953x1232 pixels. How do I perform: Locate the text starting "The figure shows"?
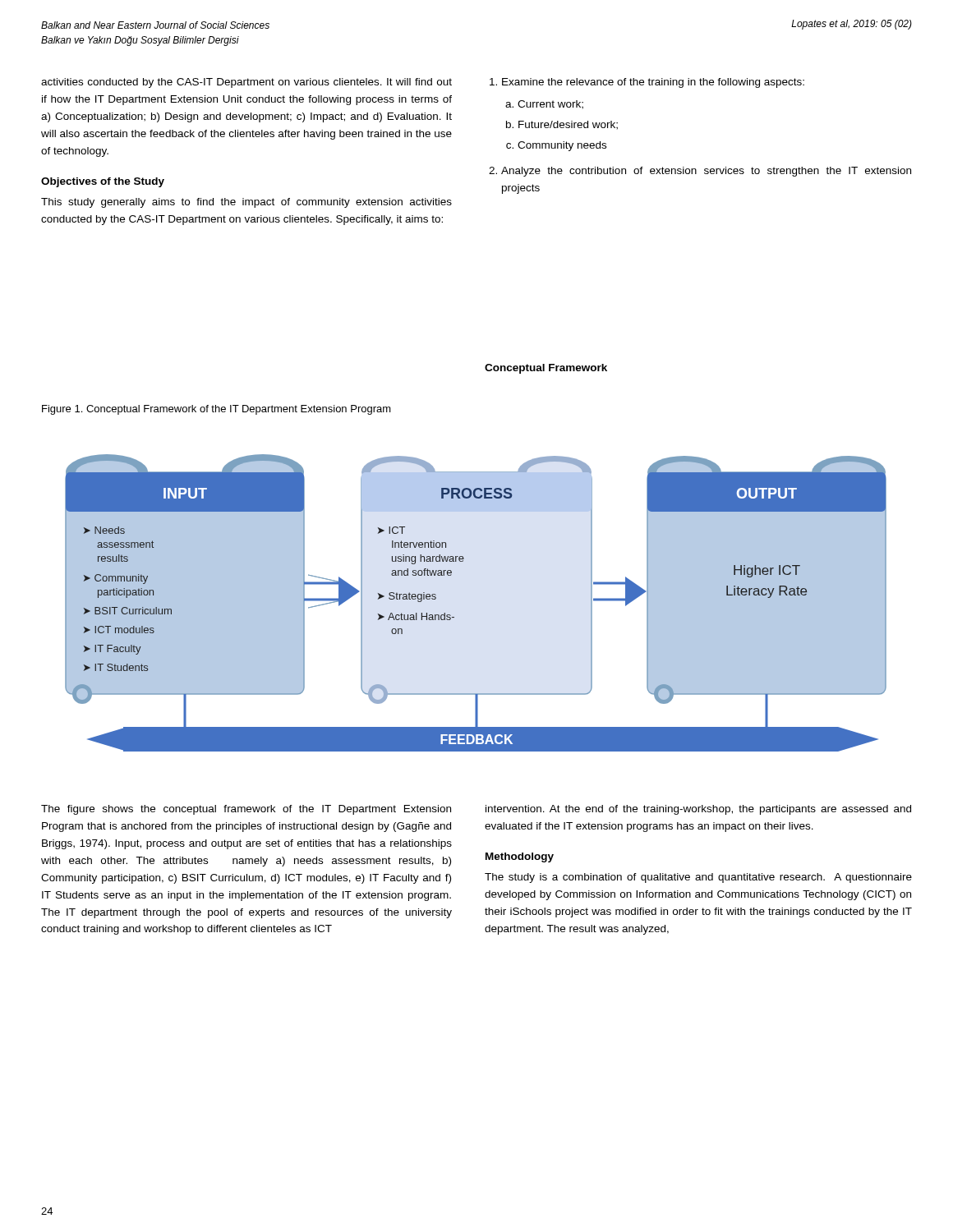coord(246,870)
